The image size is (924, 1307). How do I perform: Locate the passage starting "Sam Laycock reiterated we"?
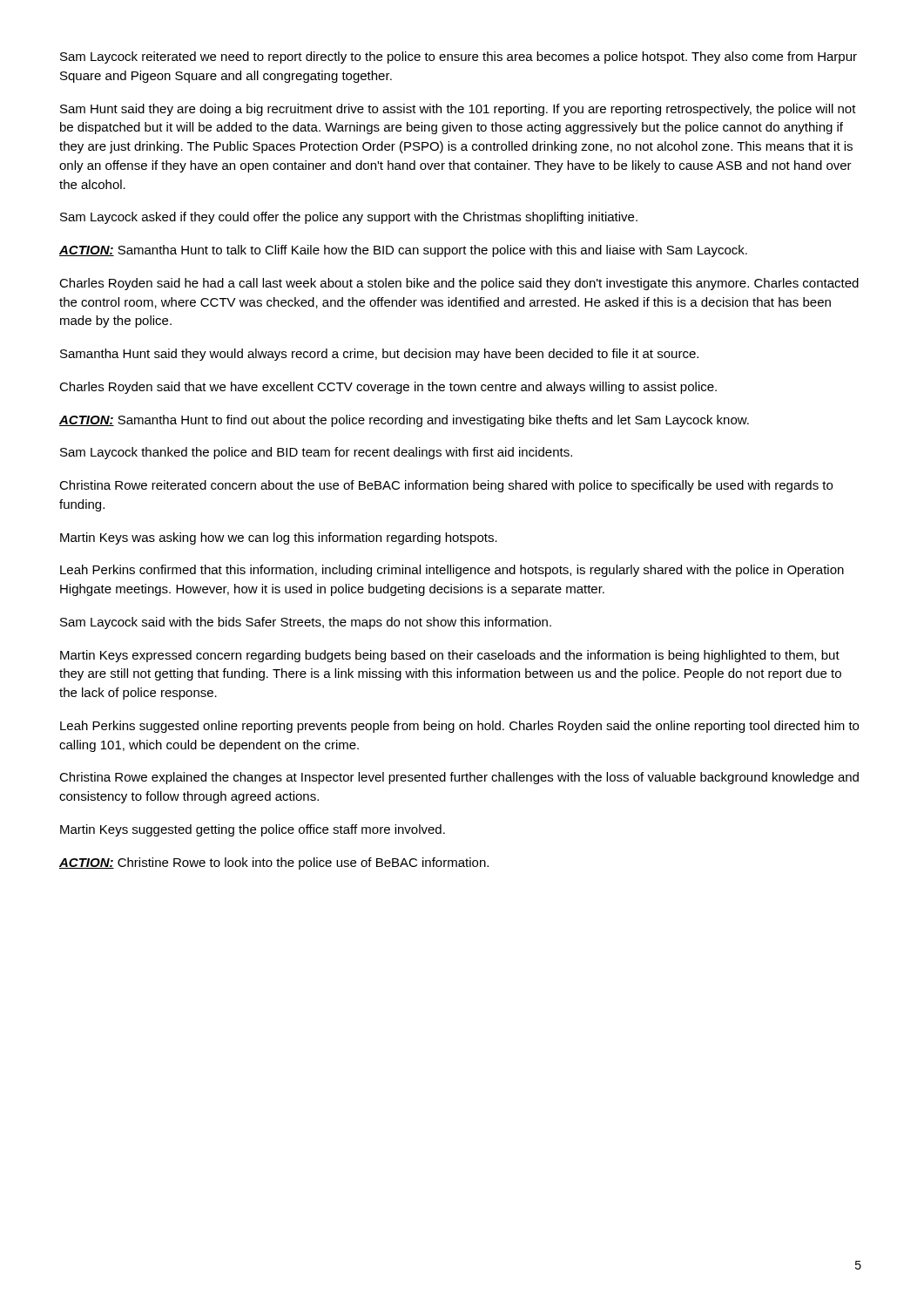[458, 66]
